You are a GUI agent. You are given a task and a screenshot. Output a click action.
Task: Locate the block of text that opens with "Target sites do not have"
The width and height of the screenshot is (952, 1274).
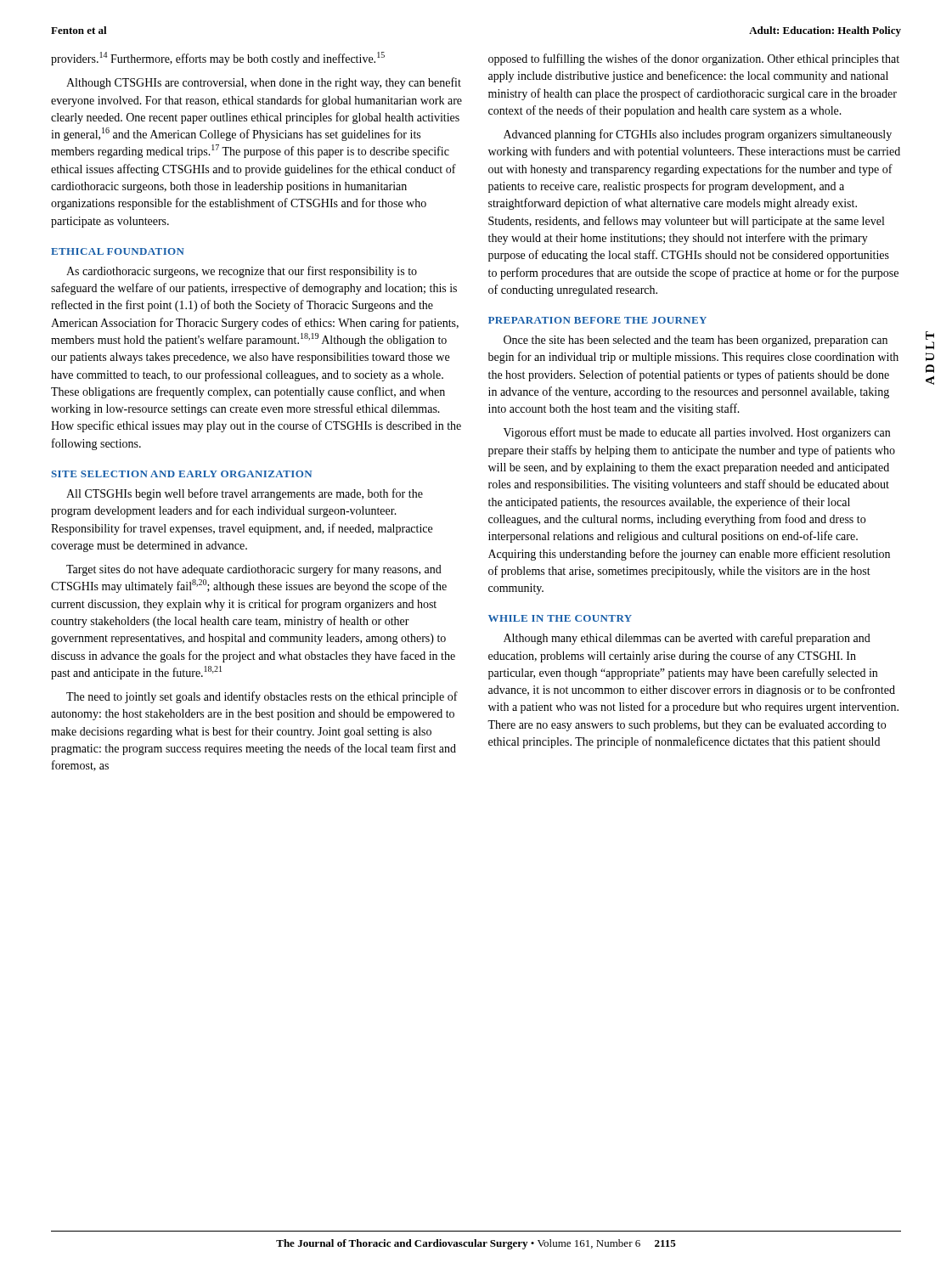[x=253, y=621]
